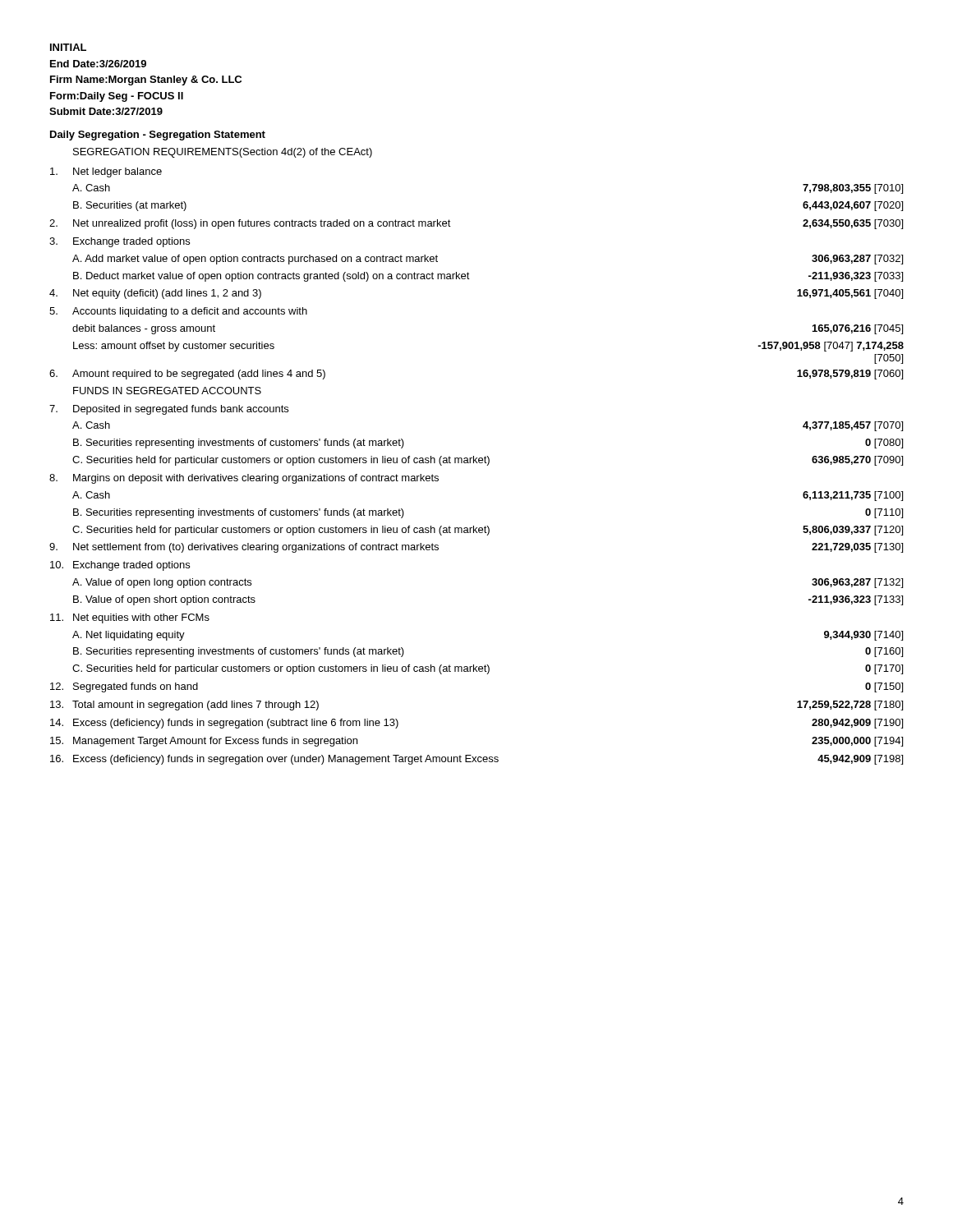Locate the section header that opens with "Daily Segregation -"
Image resolution: width=953 pixels, height=1232 pixels.
157,134
